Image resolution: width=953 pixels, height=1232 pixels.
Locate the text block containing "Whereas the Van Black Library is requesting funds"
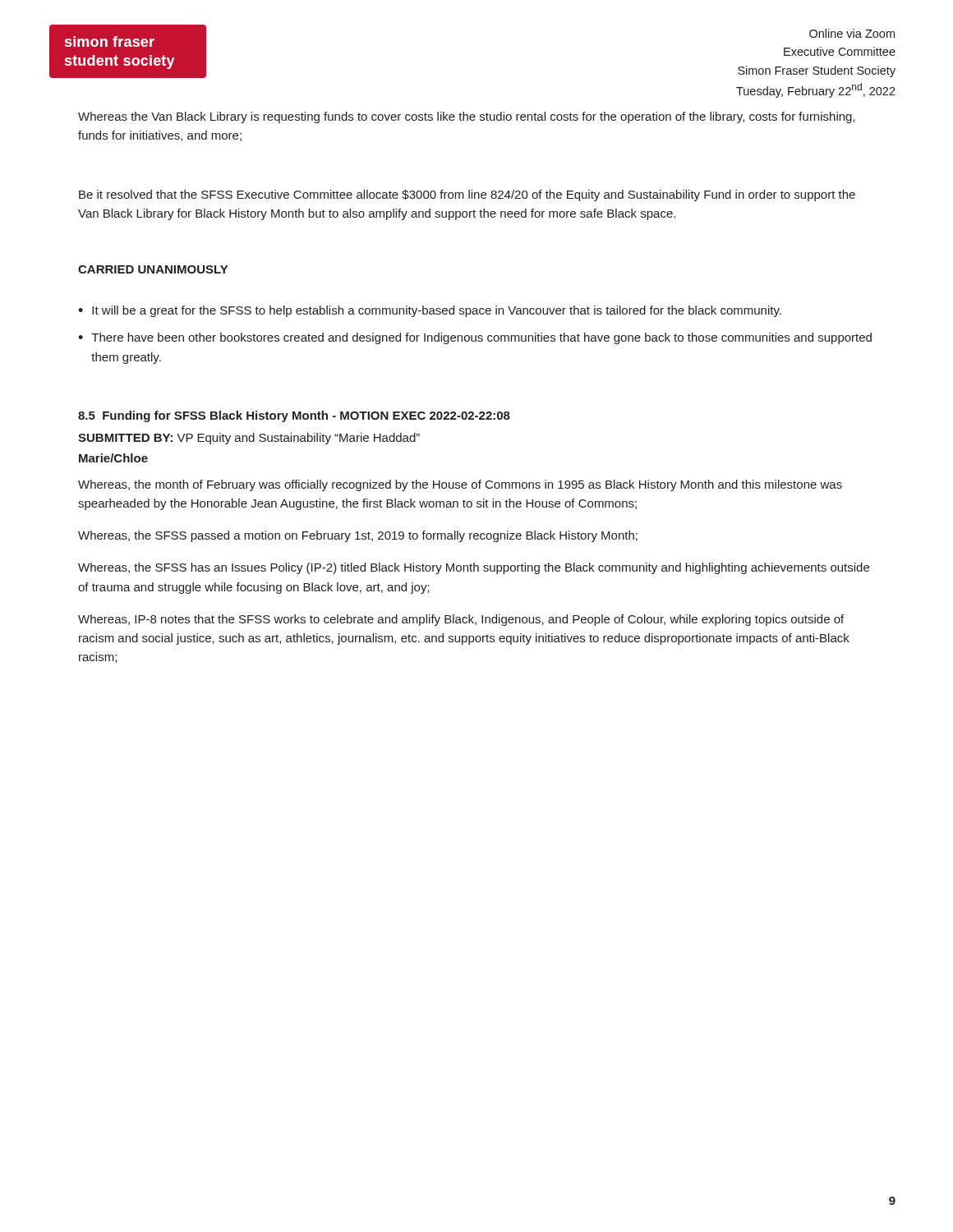pos(467,126)
